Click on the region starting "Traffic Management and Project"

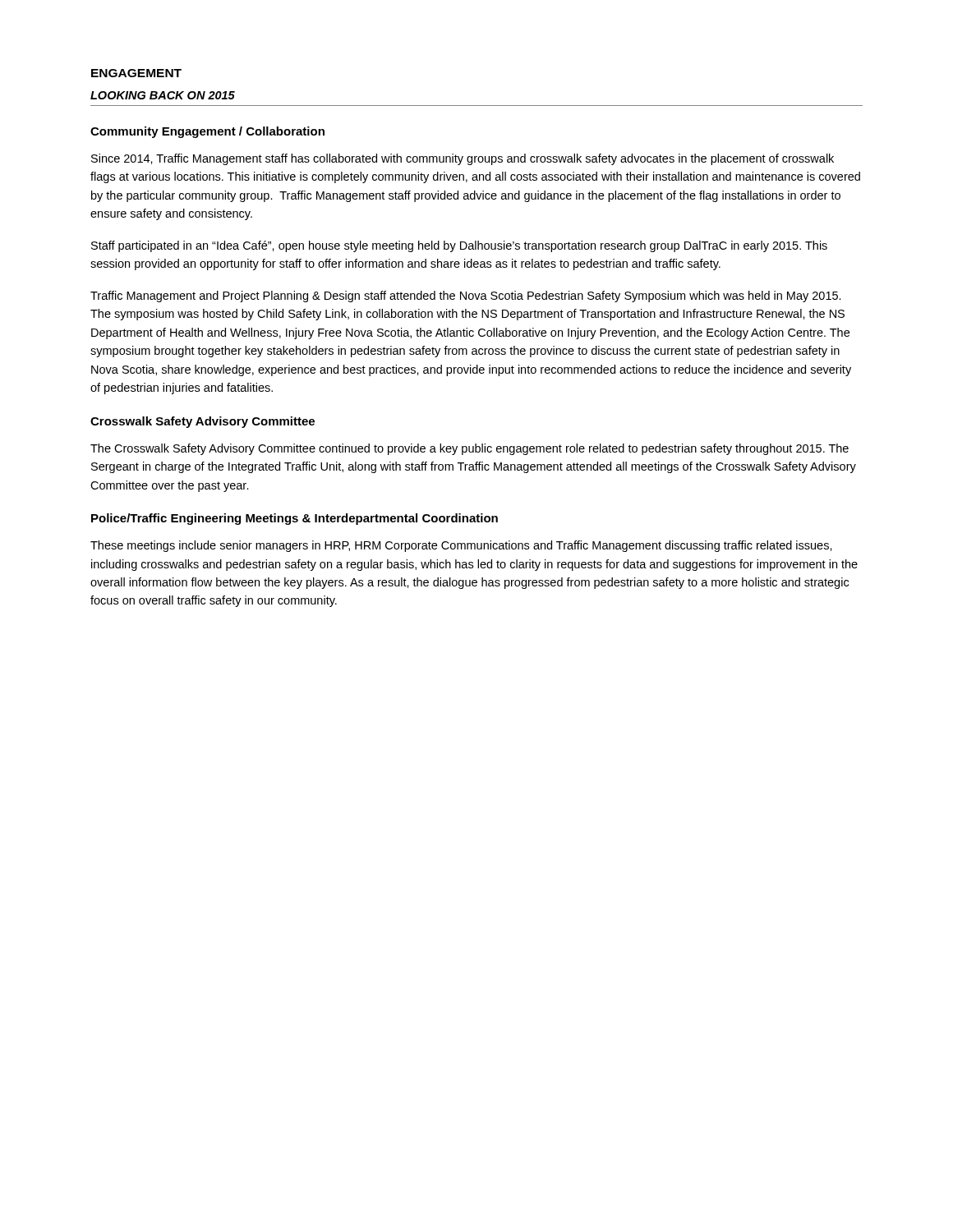471,342
